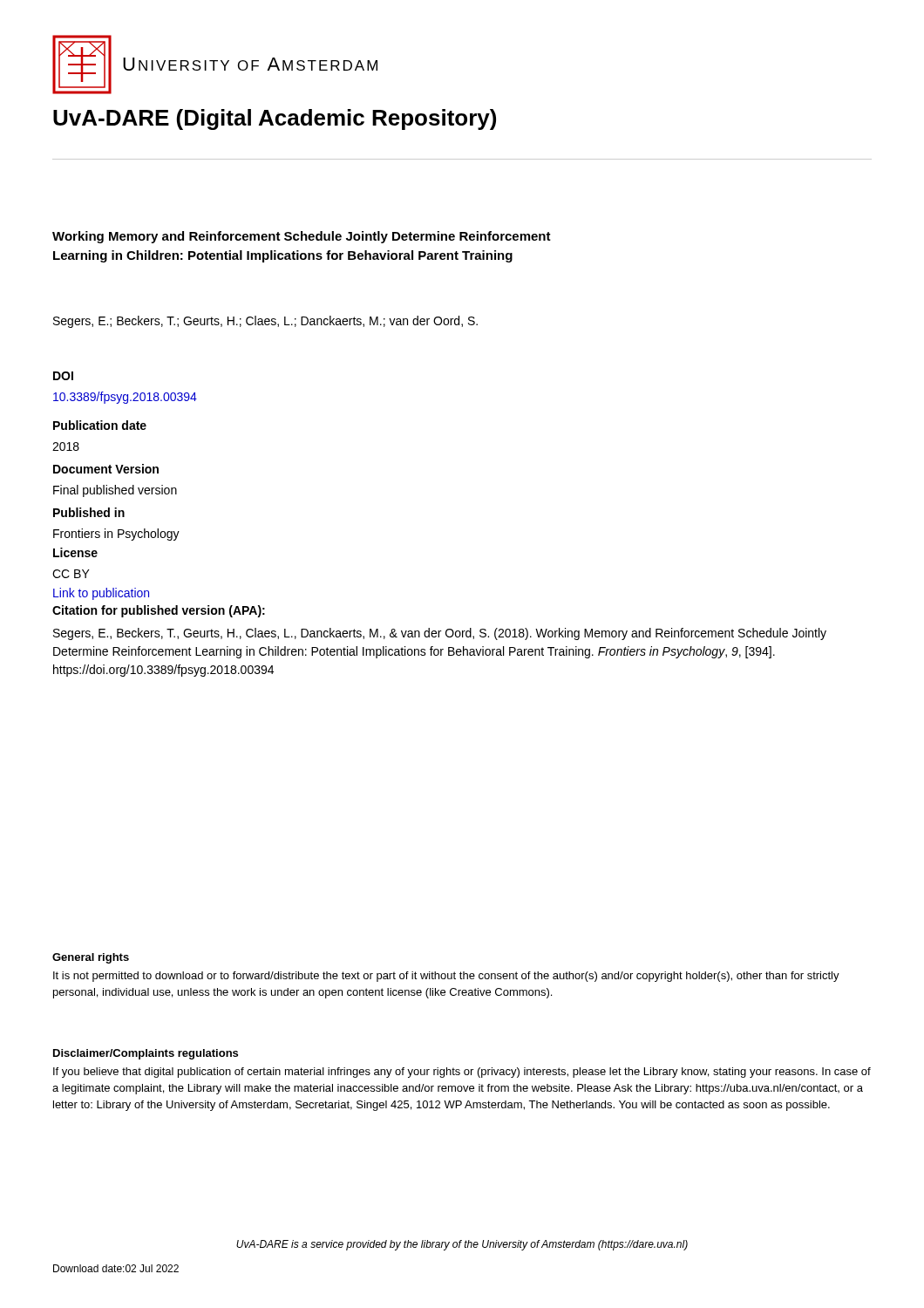The image size is (924, 1308).
Task: Click on the text with the text "Published in Frontiers in Psychology"
Action: coord(116,524)
